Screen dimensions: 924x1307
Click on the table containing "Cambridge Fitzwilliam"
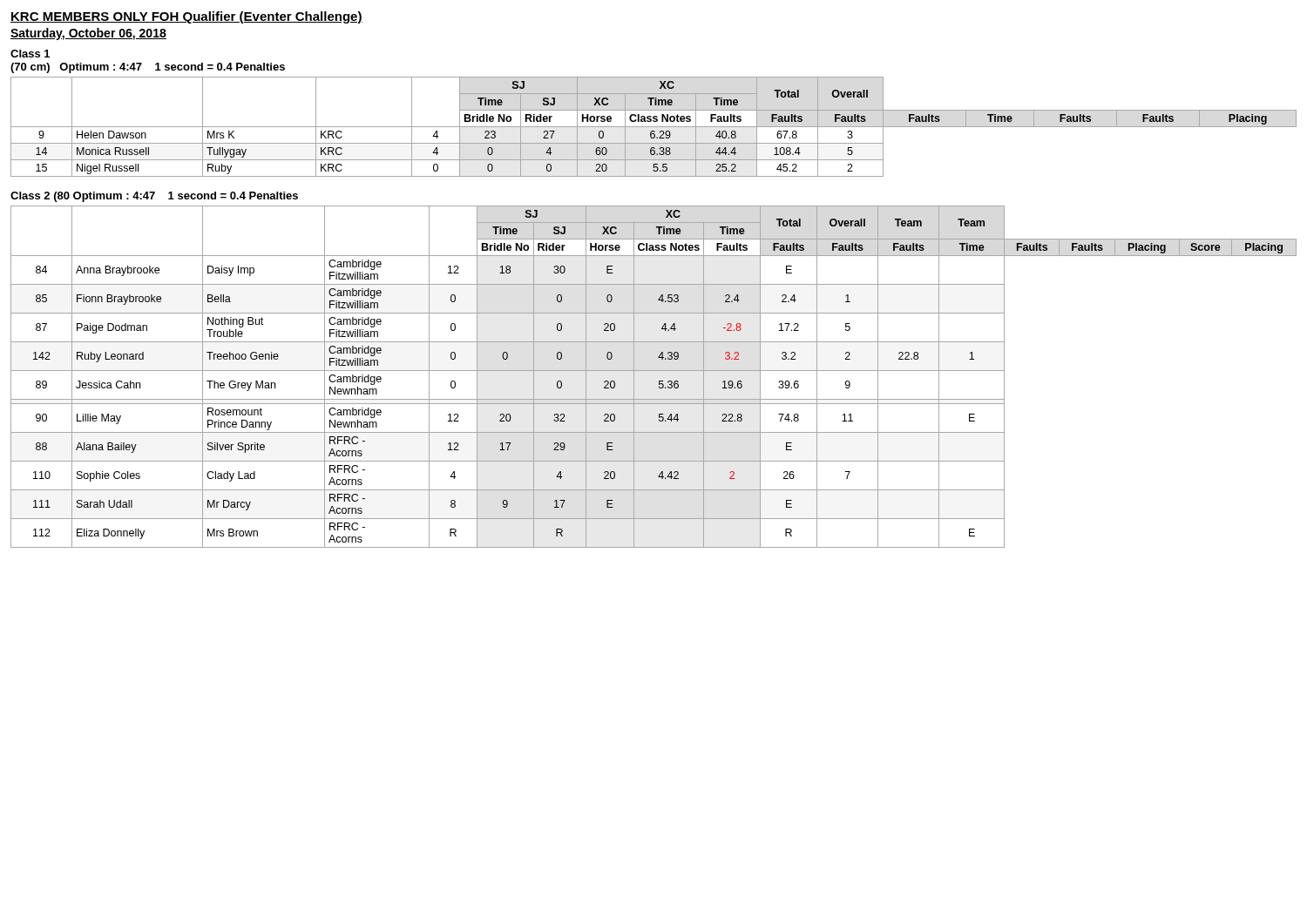[x=654, y=377]
